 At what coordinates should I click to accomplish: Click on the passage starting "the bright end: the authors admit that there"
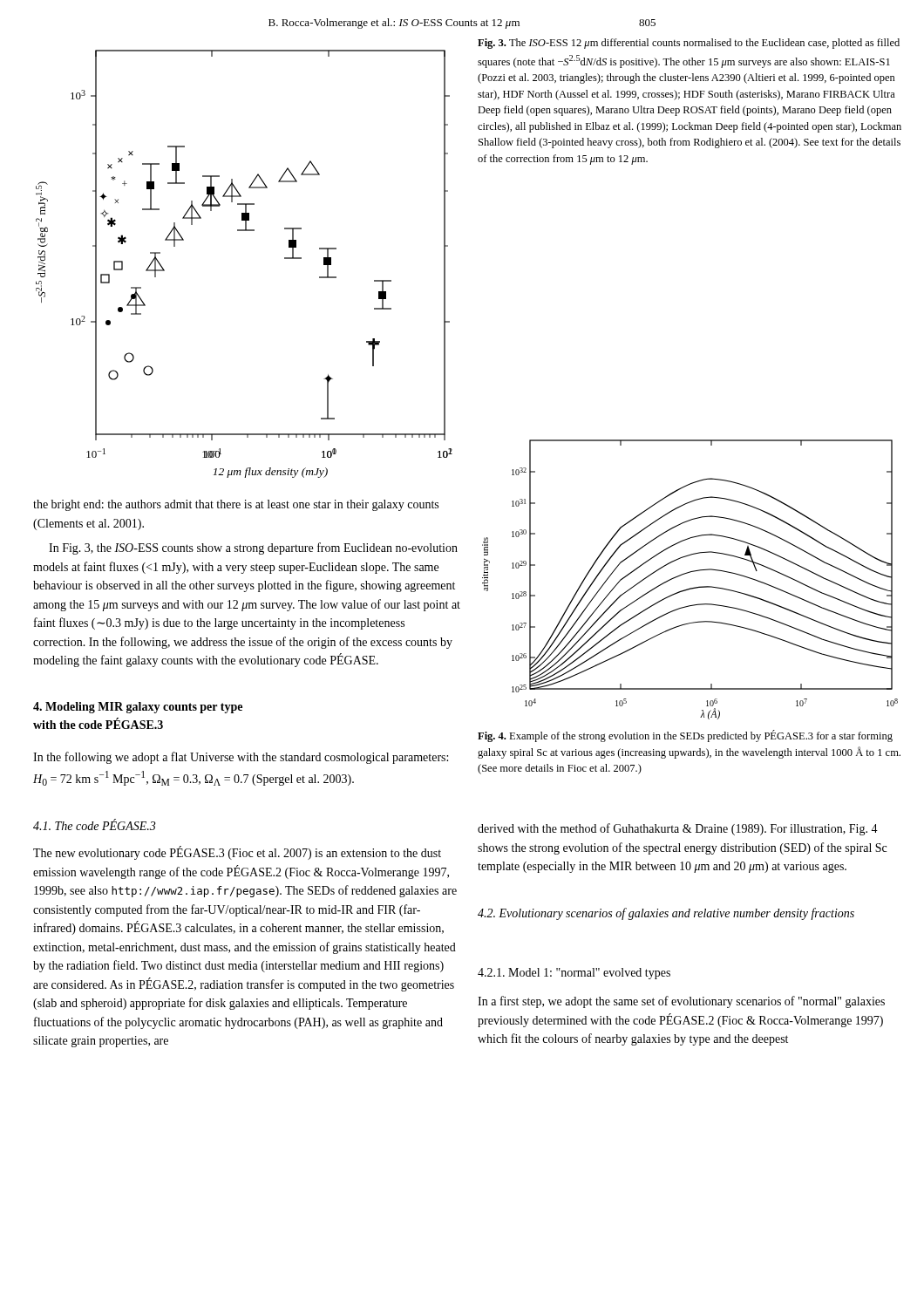pyautogui.click(x=247, y=583)
